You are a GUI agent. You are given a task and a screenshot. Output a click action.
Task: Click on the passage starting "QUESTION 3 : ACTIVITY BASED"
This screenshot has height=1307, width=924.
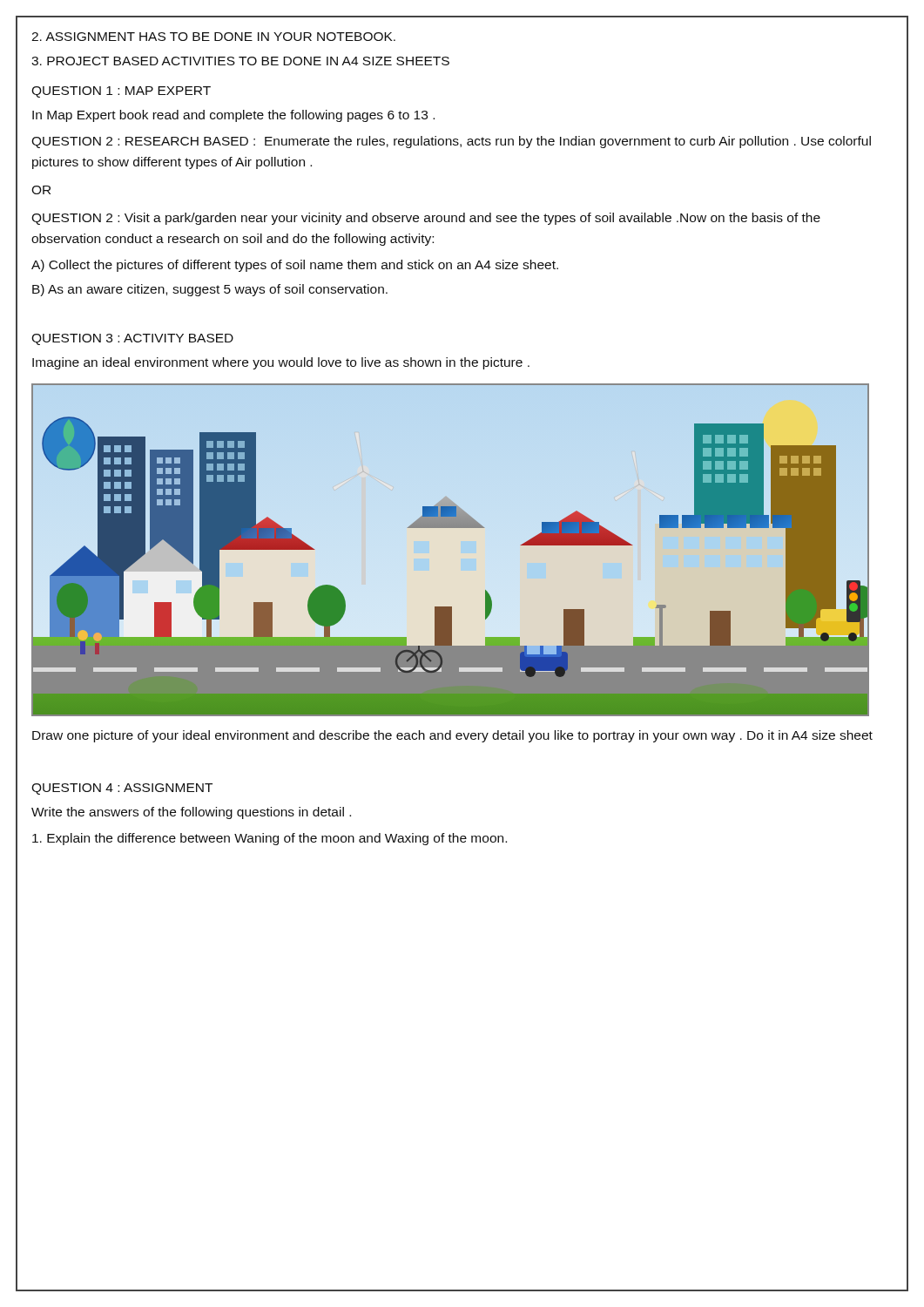pyautogui.click(x=133, y=338)
